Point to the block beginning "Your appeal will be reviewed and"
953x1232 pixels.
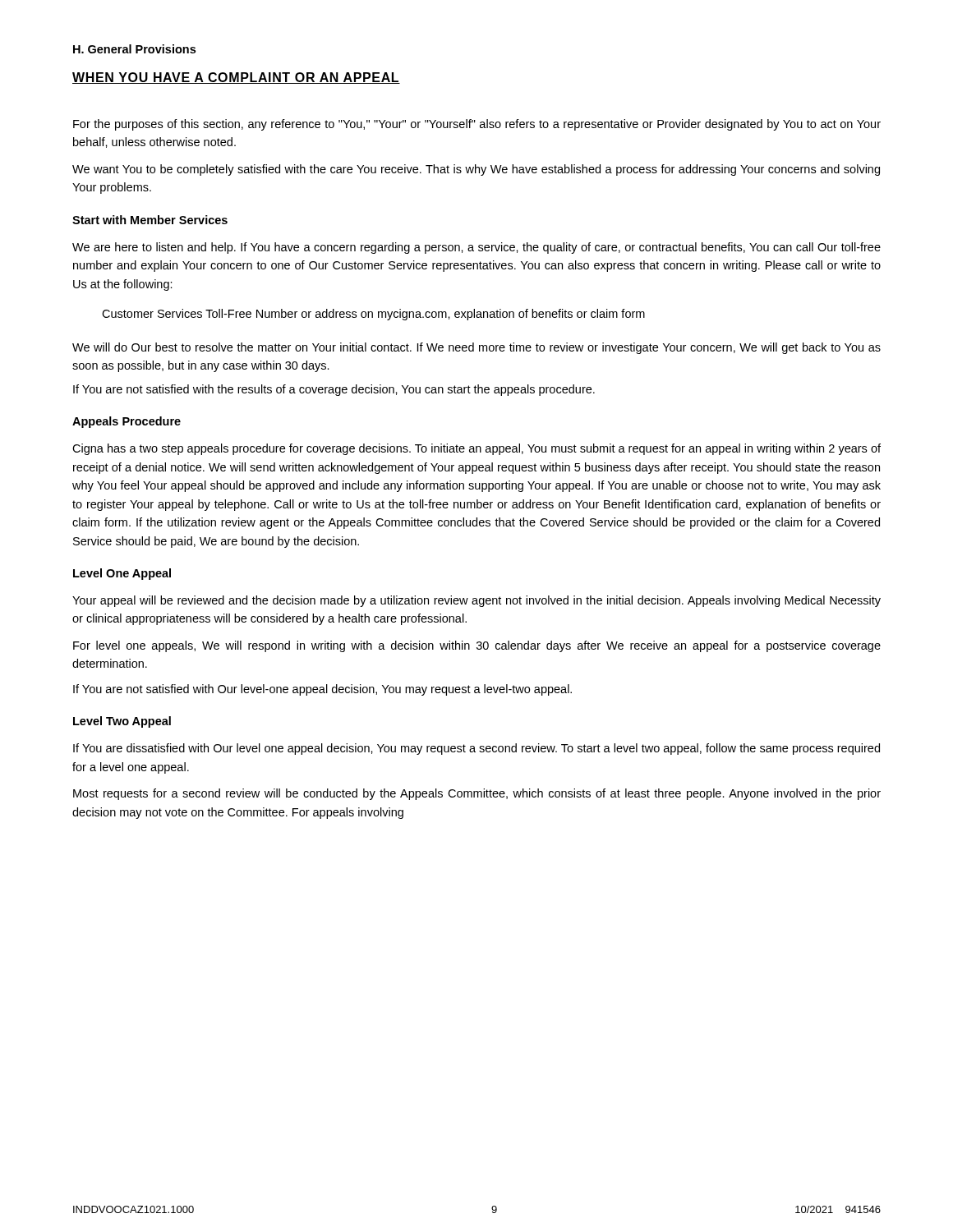(476, 610)
